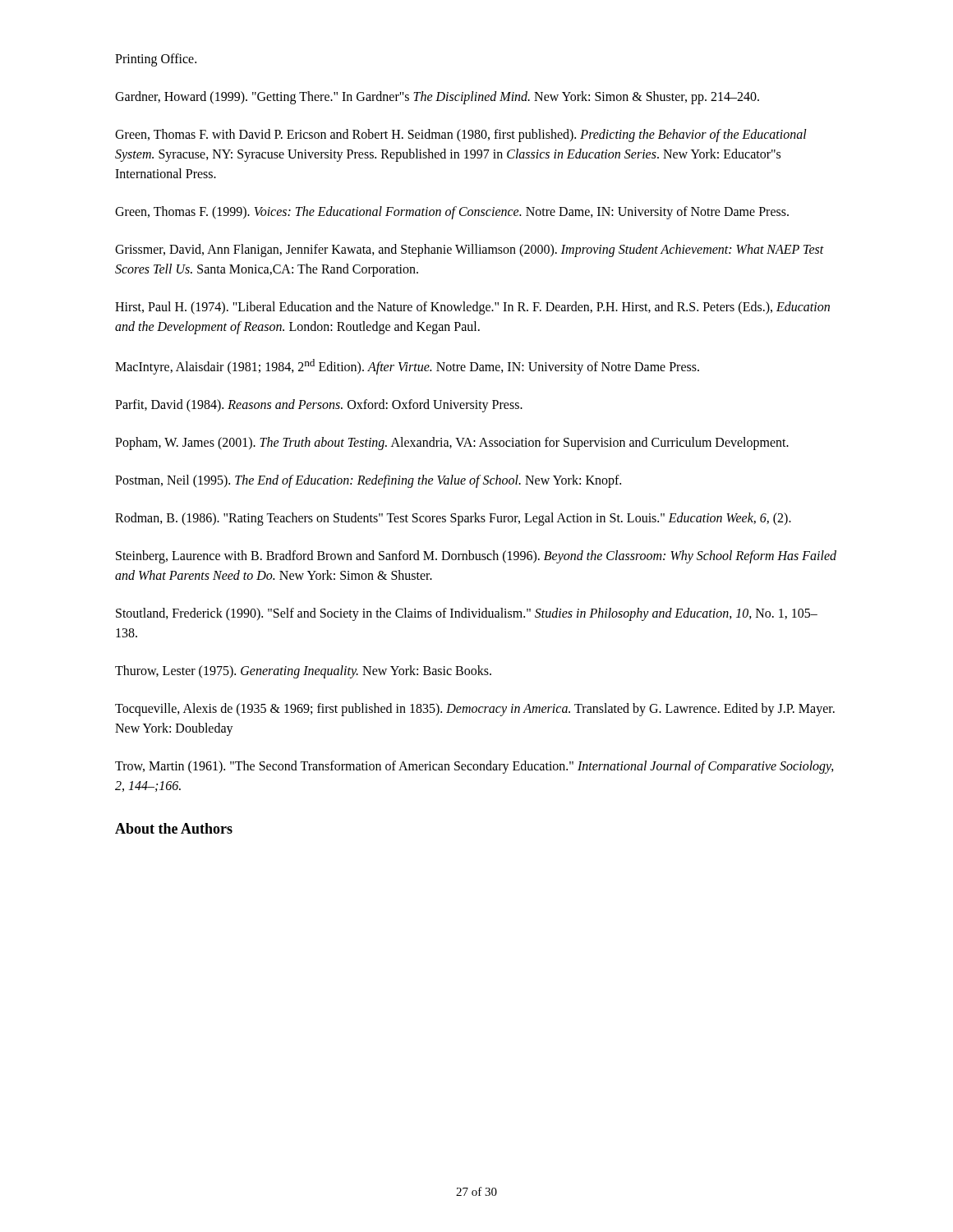Find the element starting "Thurow, Lester (1975). Generating Inequality. New York: Basic"
This screenshot has height=1232, width=953.
[x=304, y=671]
